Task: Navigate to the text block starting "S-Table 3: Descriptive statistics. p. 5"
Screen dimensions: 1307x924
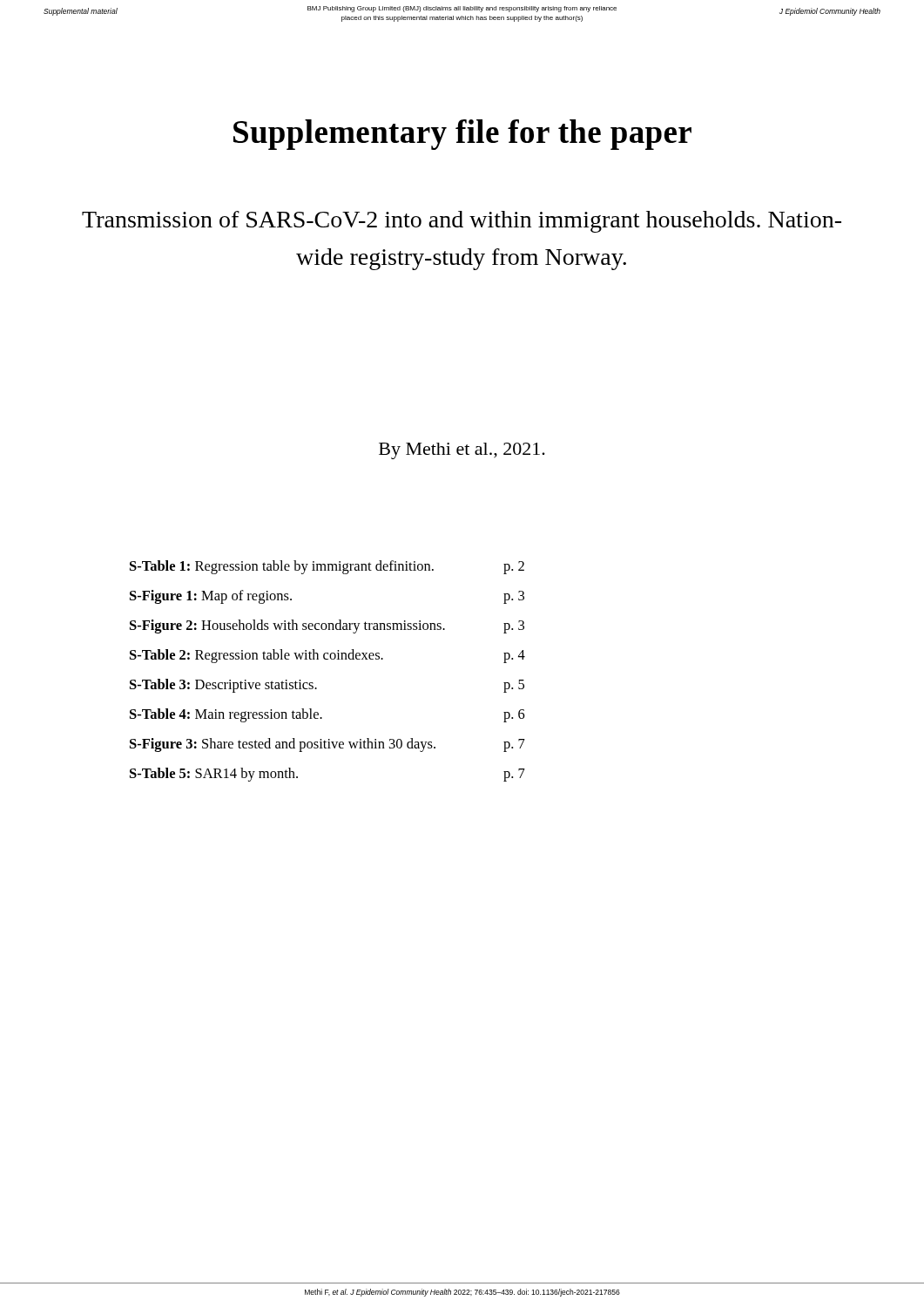Action: pos(327,685)
